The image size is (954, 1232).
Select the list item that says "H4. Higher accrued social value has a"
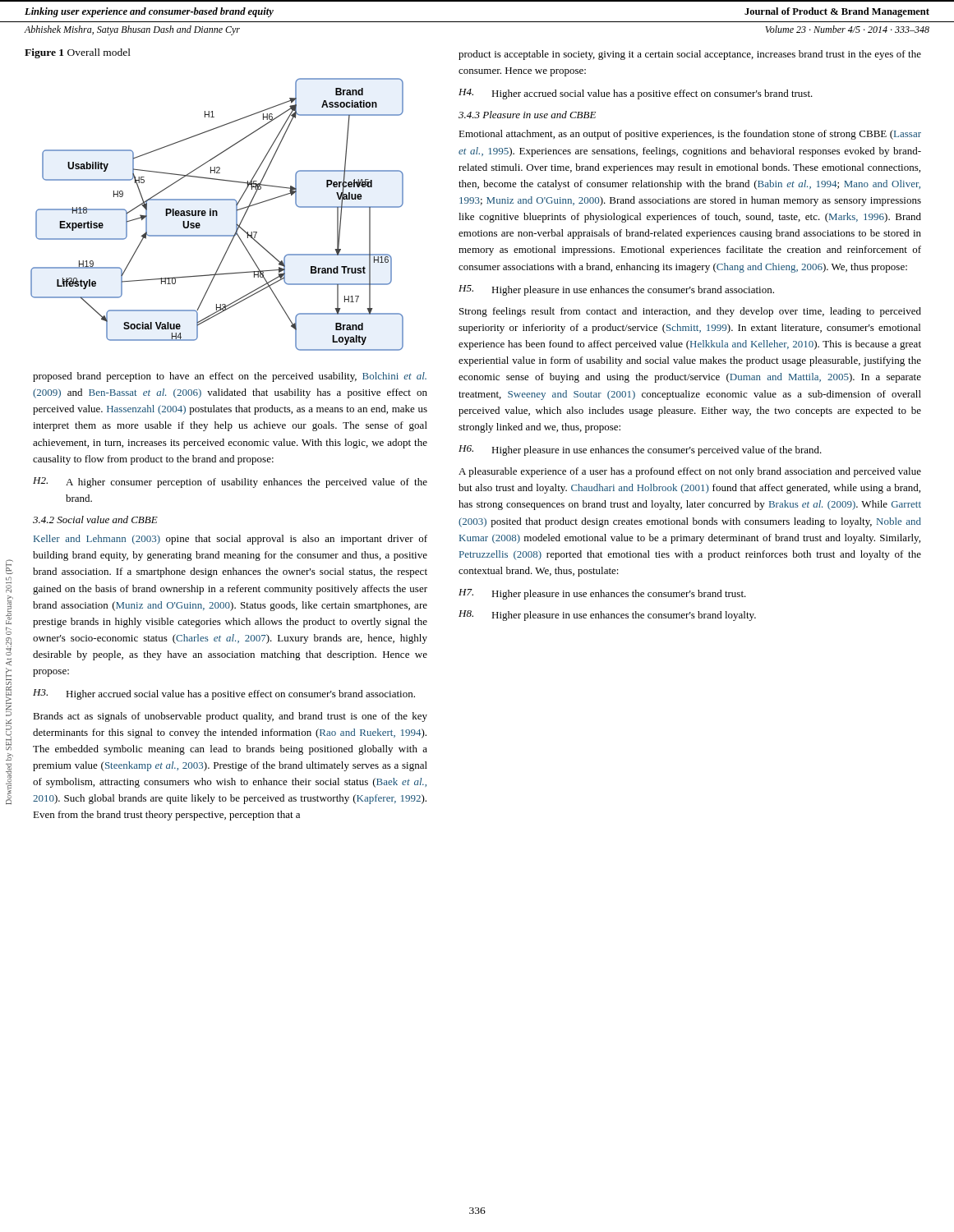coord(644,94)
